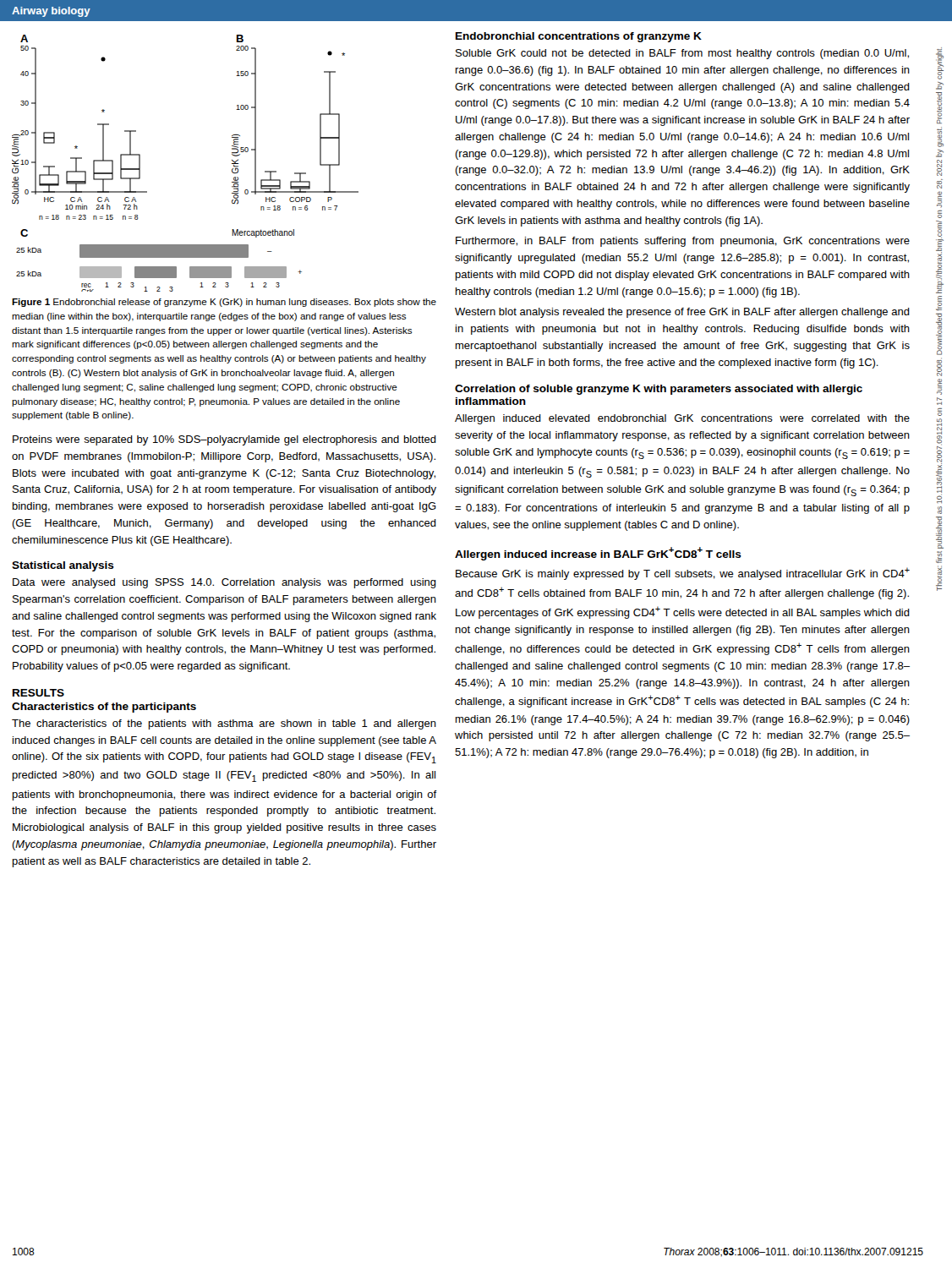Click on the block starting "Data were analysed"
The image size is (952, 1268).
click(224, 624)
